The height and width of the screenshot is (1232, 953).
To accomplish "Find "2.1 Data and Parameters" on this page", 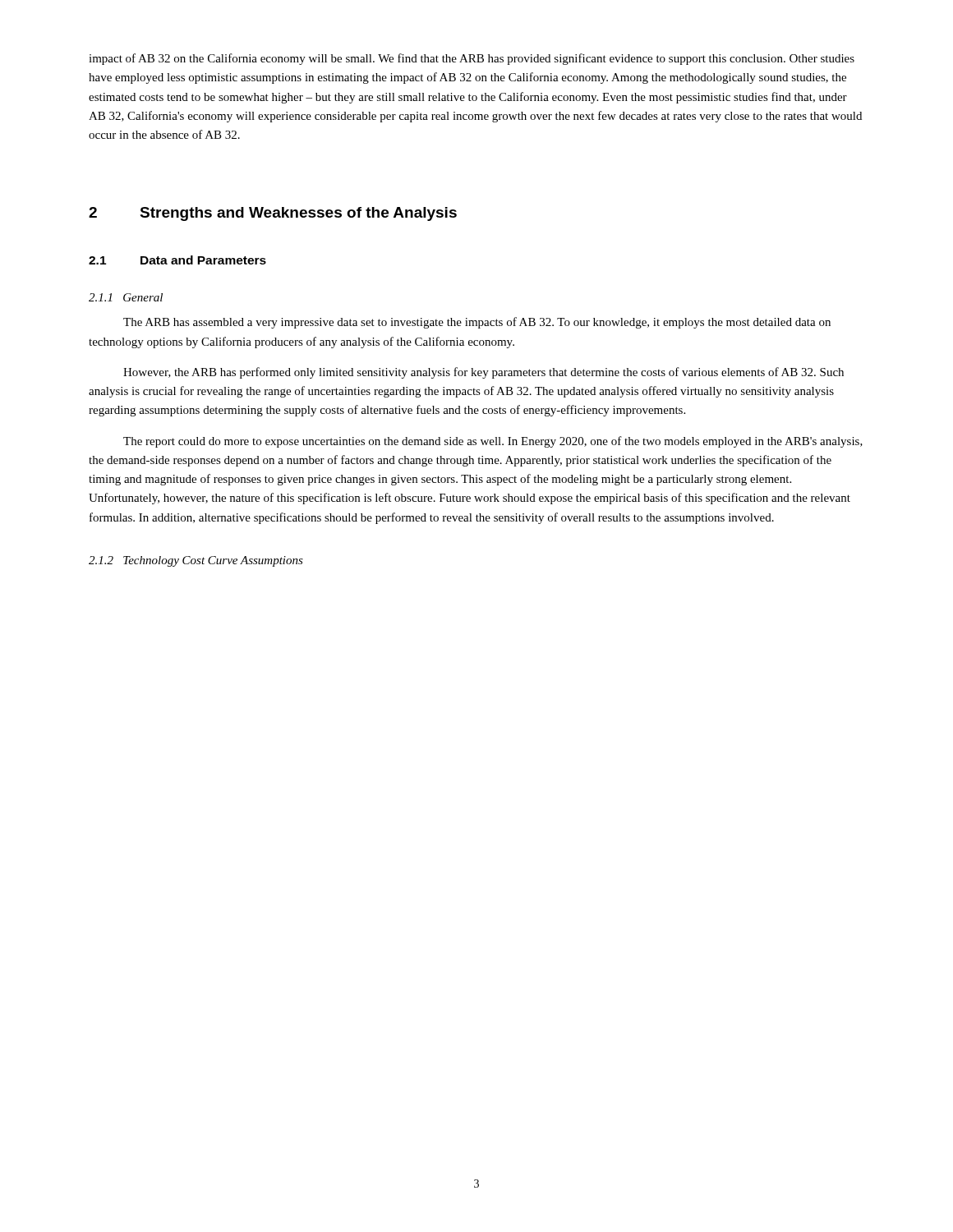I will click(x=178, y=261).
